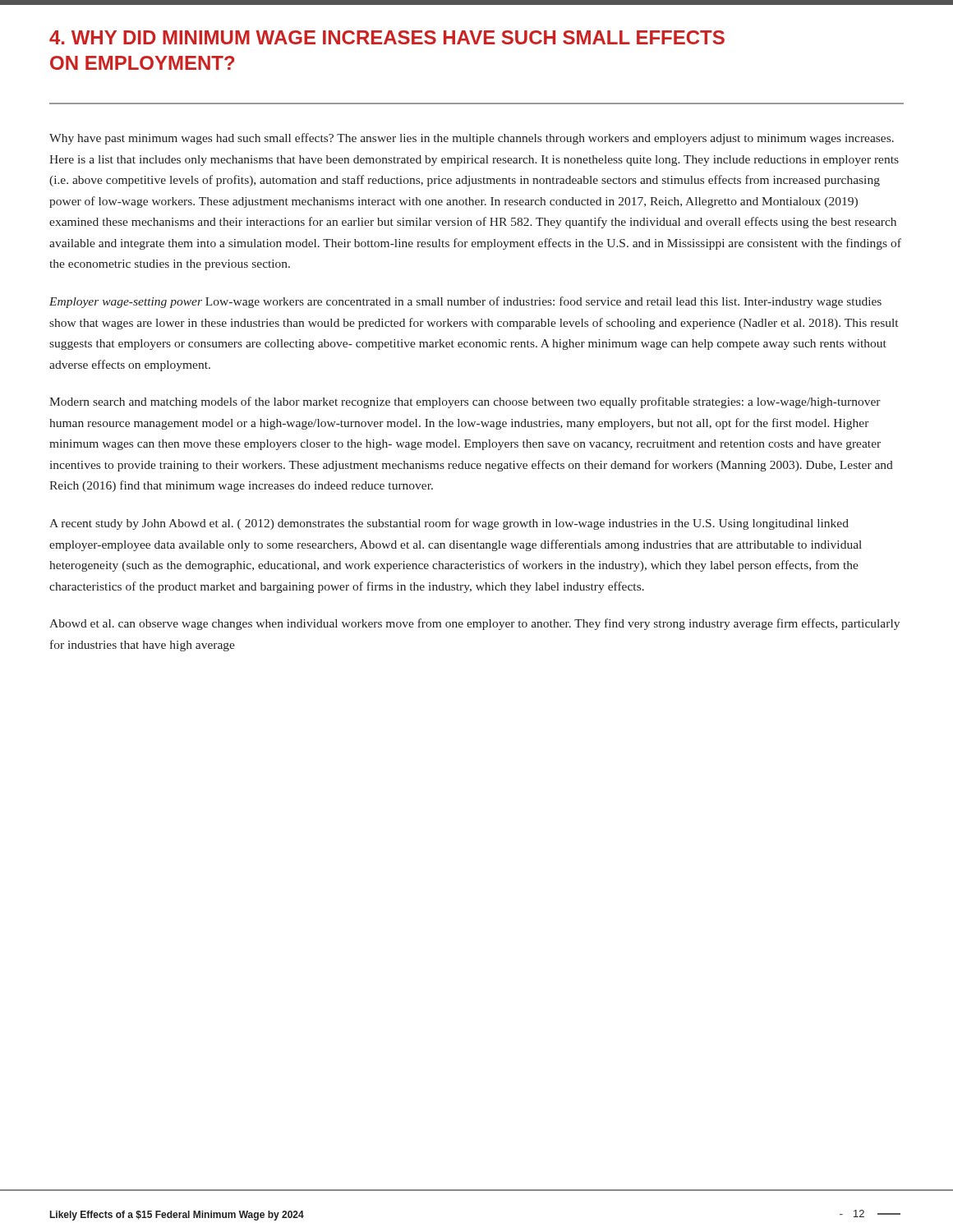Find the text block with the text "Employer wage-setting power Low-wage workers"

(x=476, y=333)
